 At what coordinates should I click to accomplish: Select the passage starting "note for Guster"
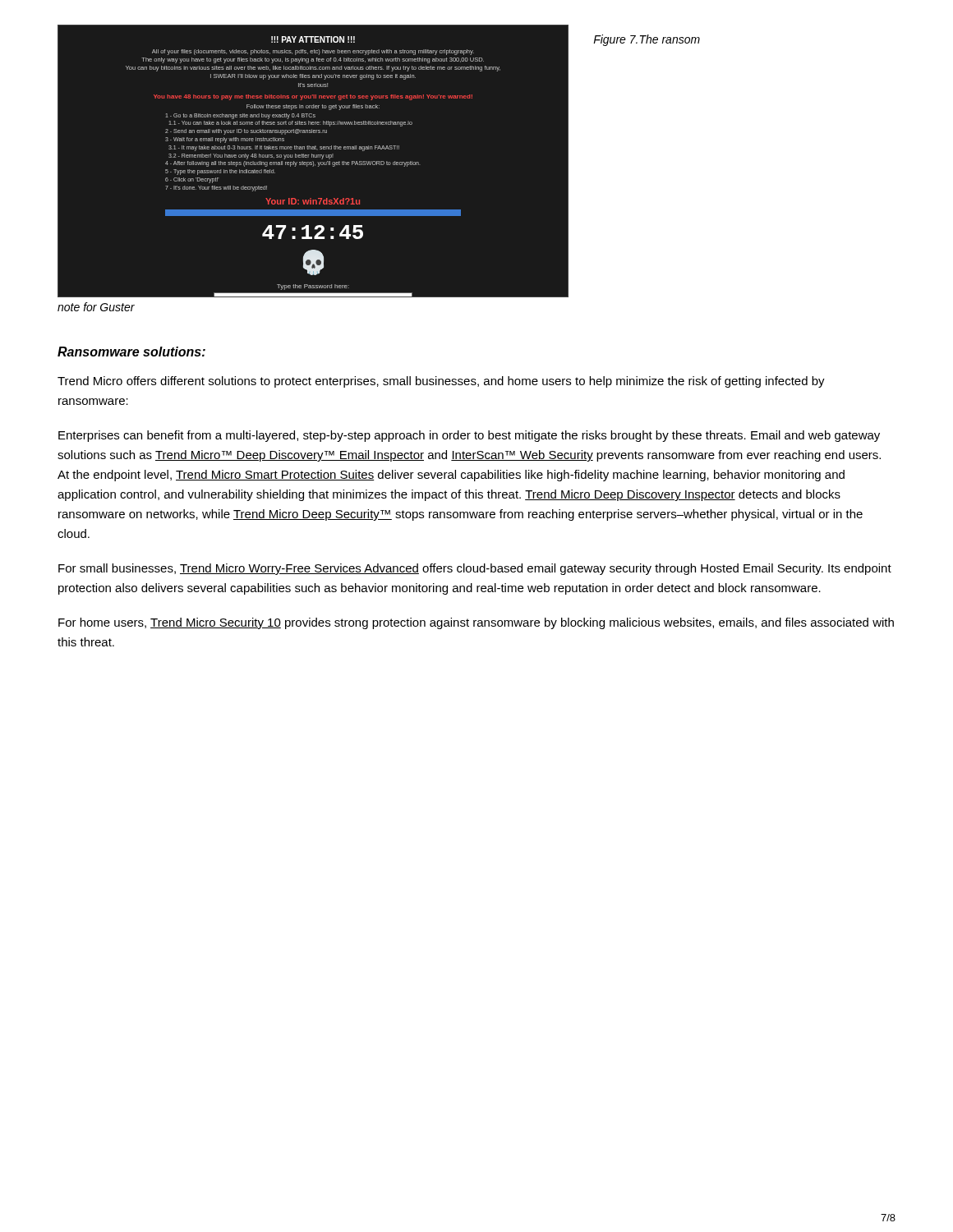pos(96,307)
